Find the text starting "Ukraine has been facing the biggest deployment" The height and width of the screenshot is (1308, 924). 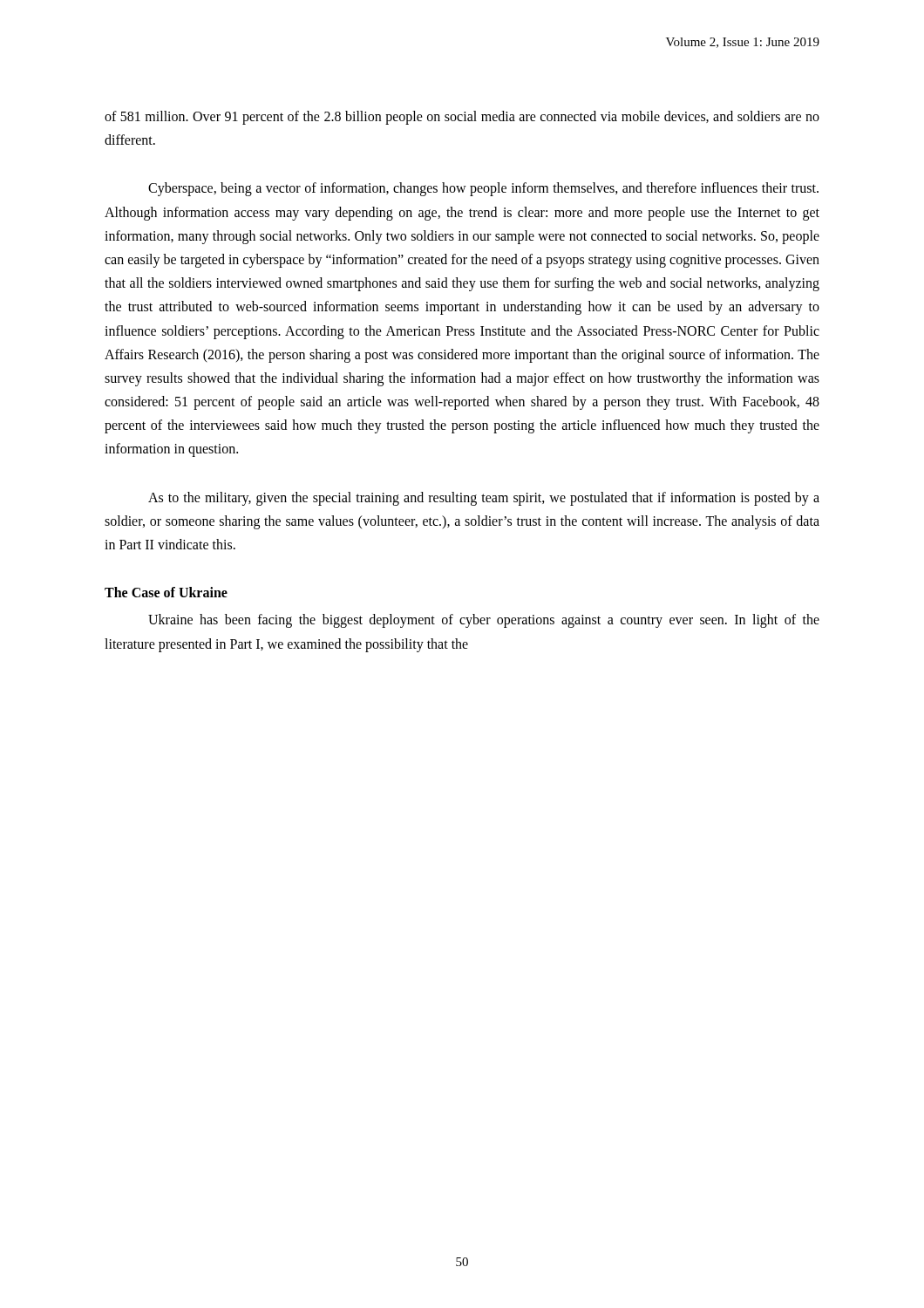[x=462, y=632]
